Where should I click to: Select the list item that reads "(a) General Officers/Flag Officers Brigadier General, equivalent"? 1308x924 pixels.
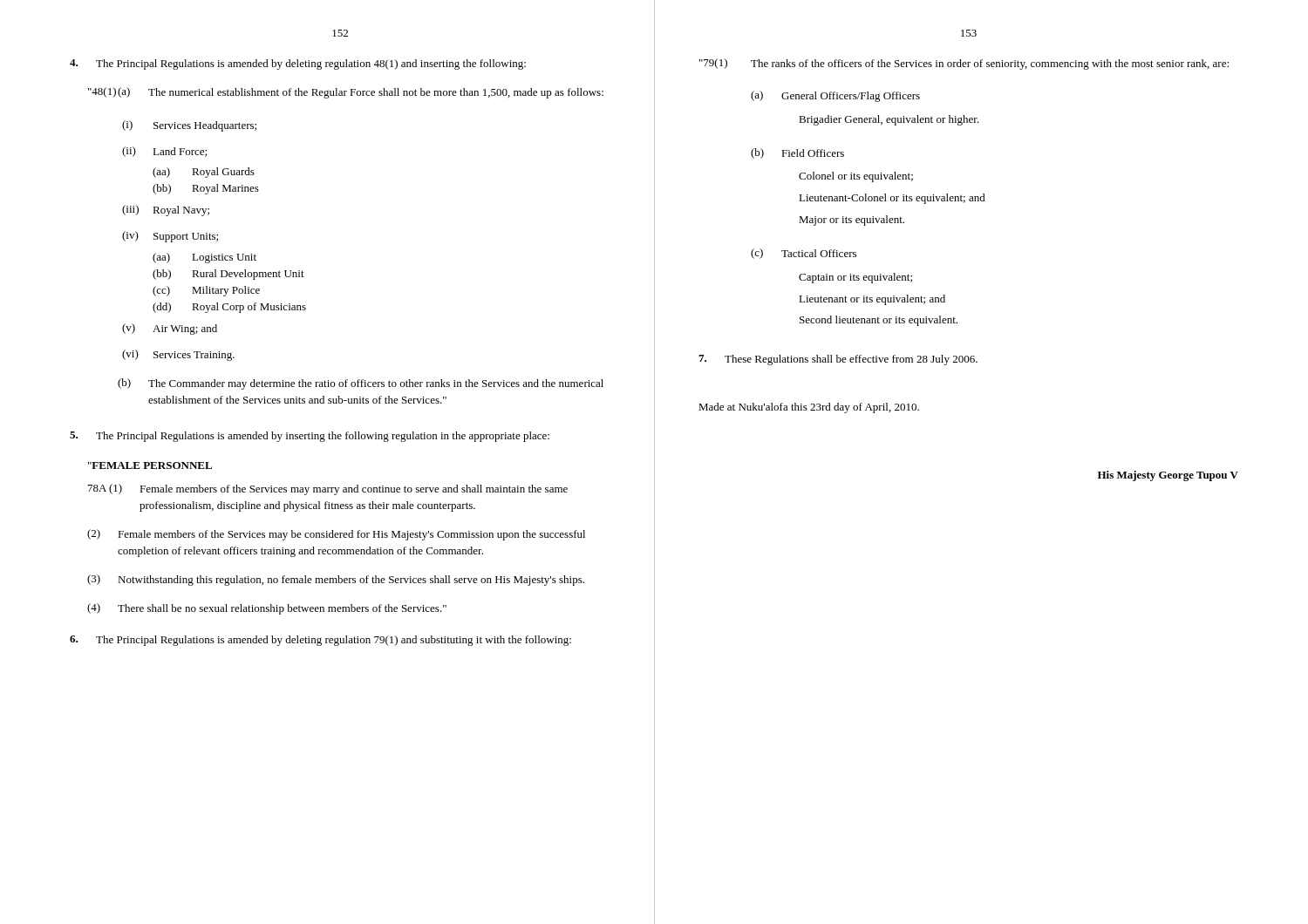pos(835,96)
